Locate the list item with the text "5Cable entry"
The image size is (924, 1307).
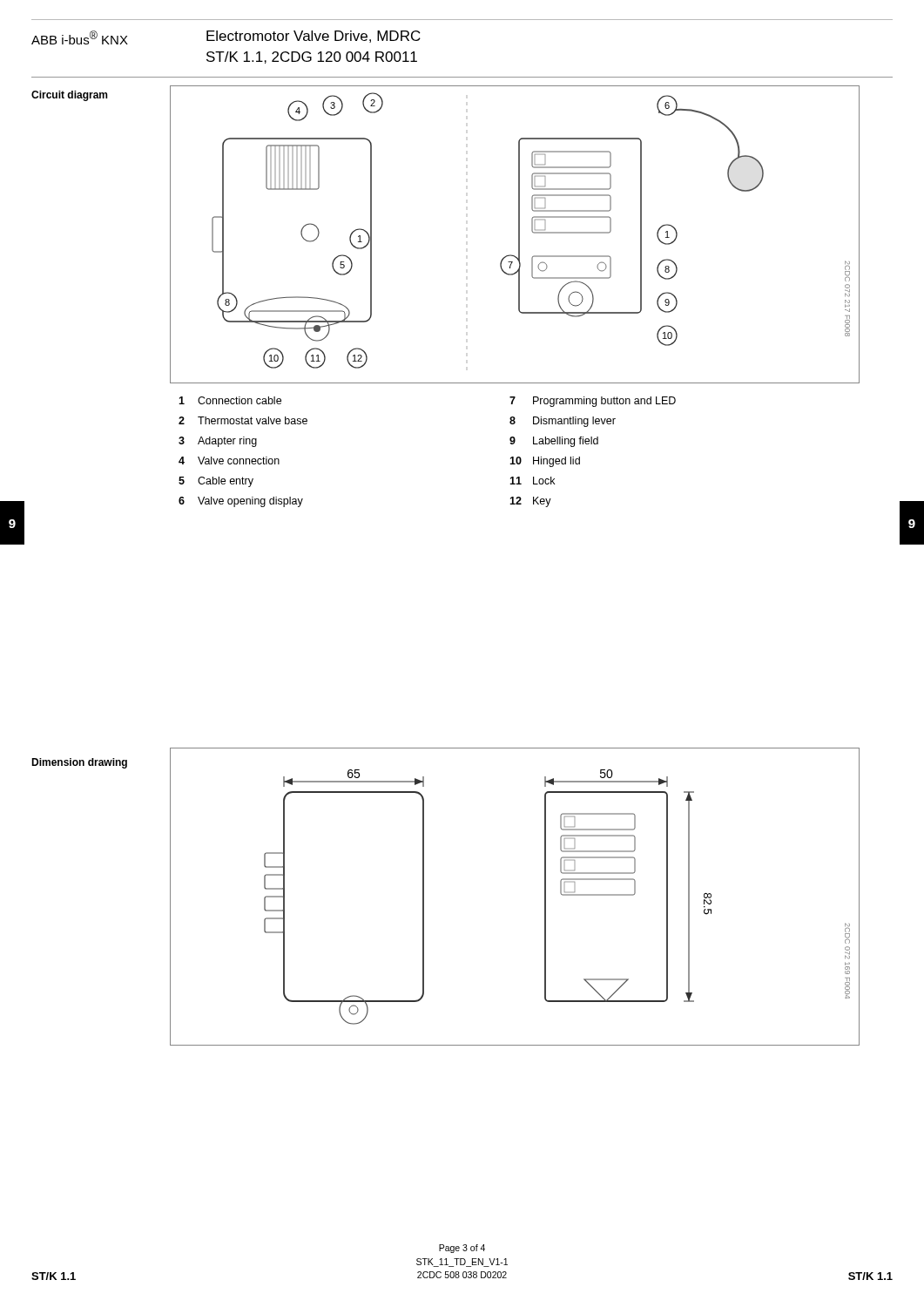[216, 481]
